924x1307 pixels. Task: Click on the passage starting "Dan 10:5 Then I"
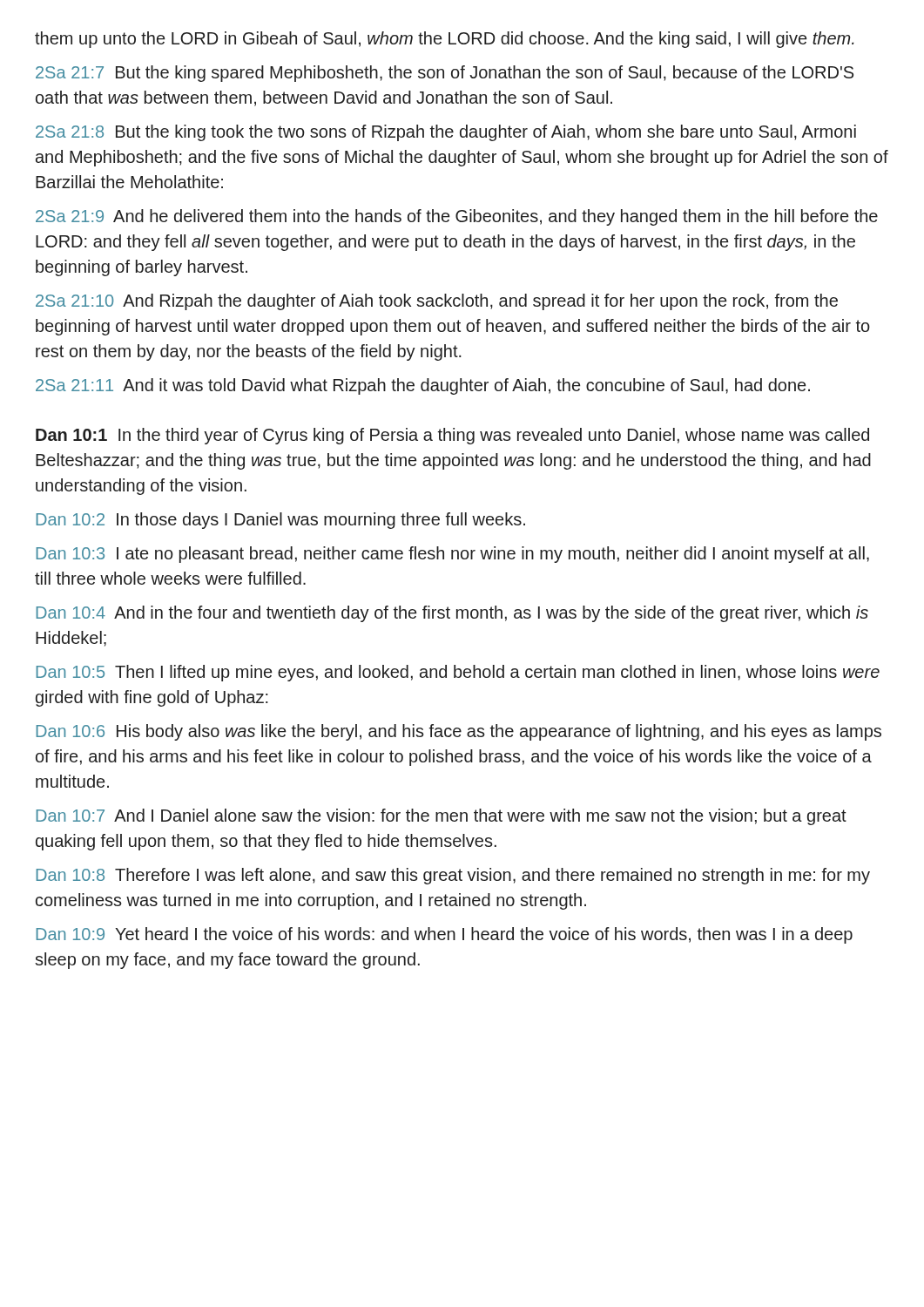457,684
